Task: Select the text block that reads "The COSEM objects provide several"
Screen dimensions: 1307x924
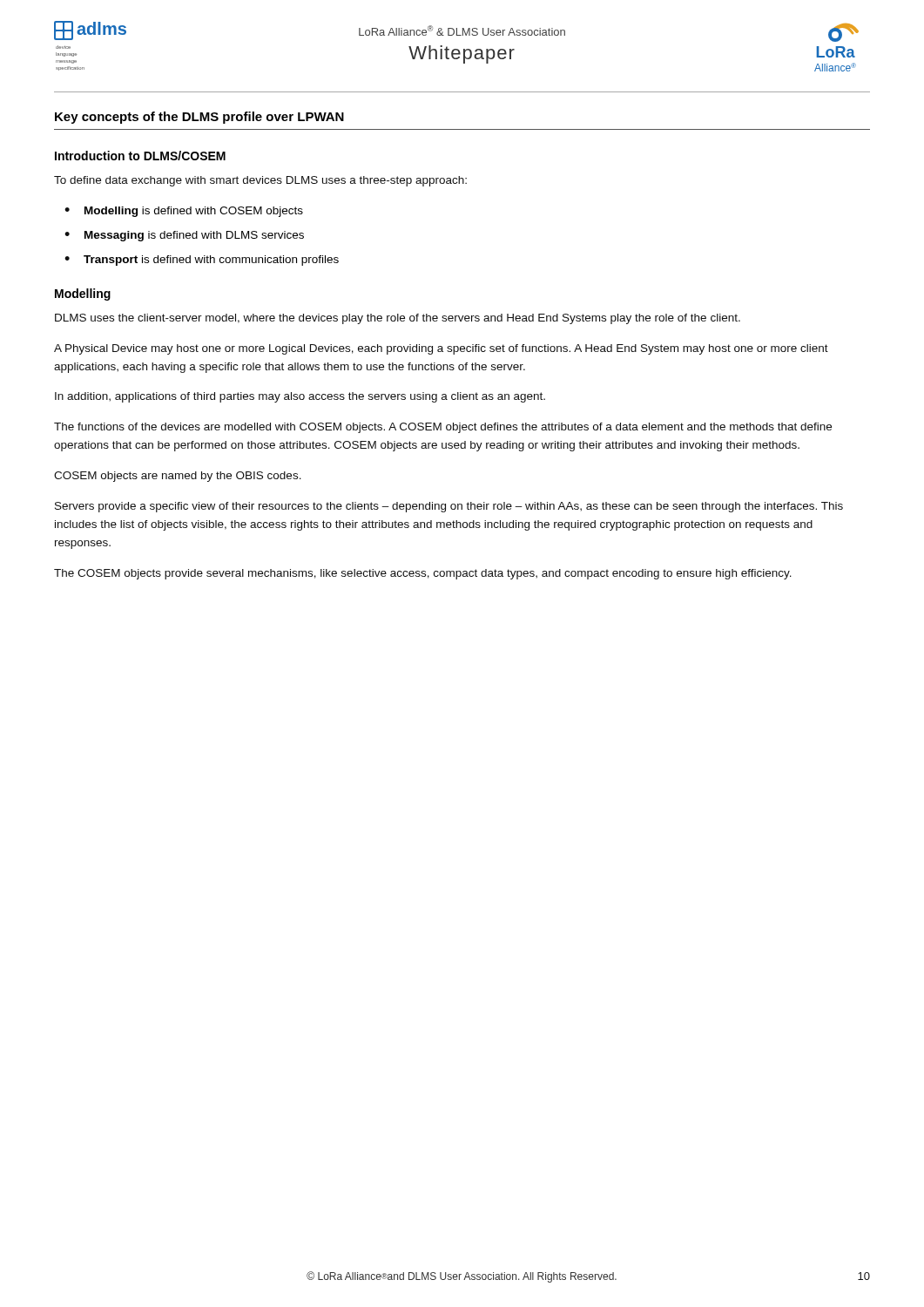Action: tap(423, 573)
